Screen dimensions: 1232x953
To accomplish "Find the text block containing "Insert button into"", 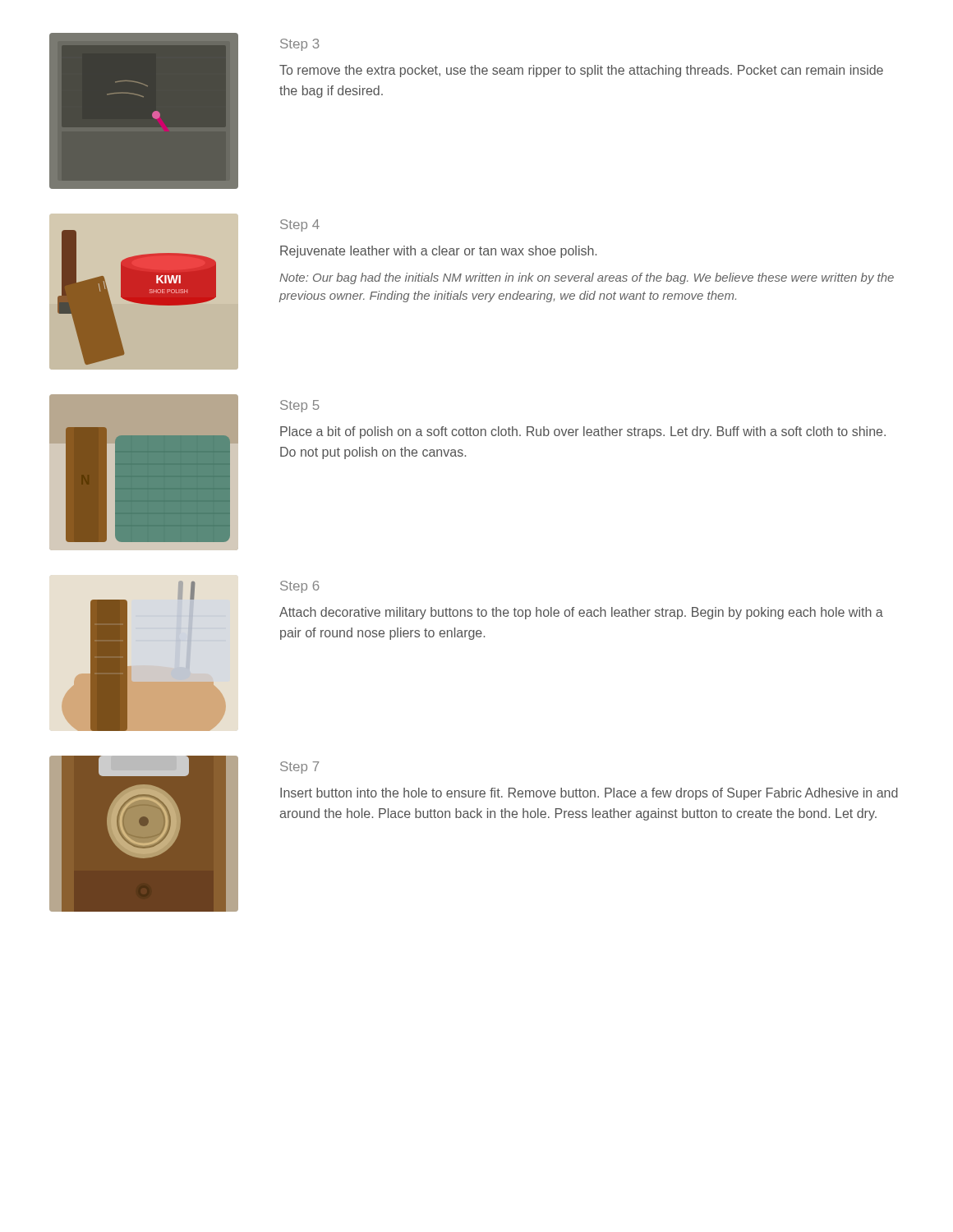I will pyautogui.click(x=589, y=803).
